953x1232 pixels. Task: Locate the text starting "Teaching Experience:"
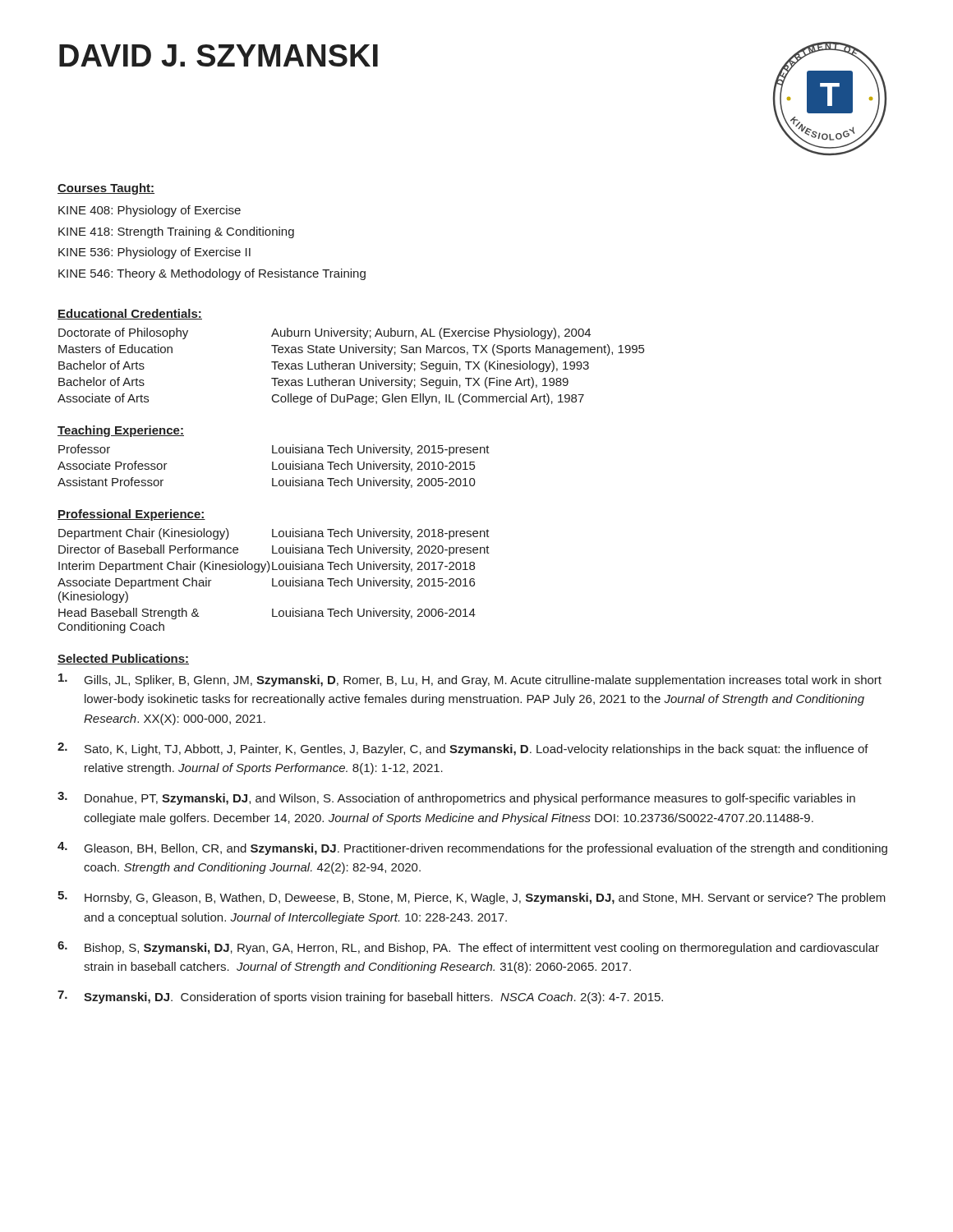(121, 430)
